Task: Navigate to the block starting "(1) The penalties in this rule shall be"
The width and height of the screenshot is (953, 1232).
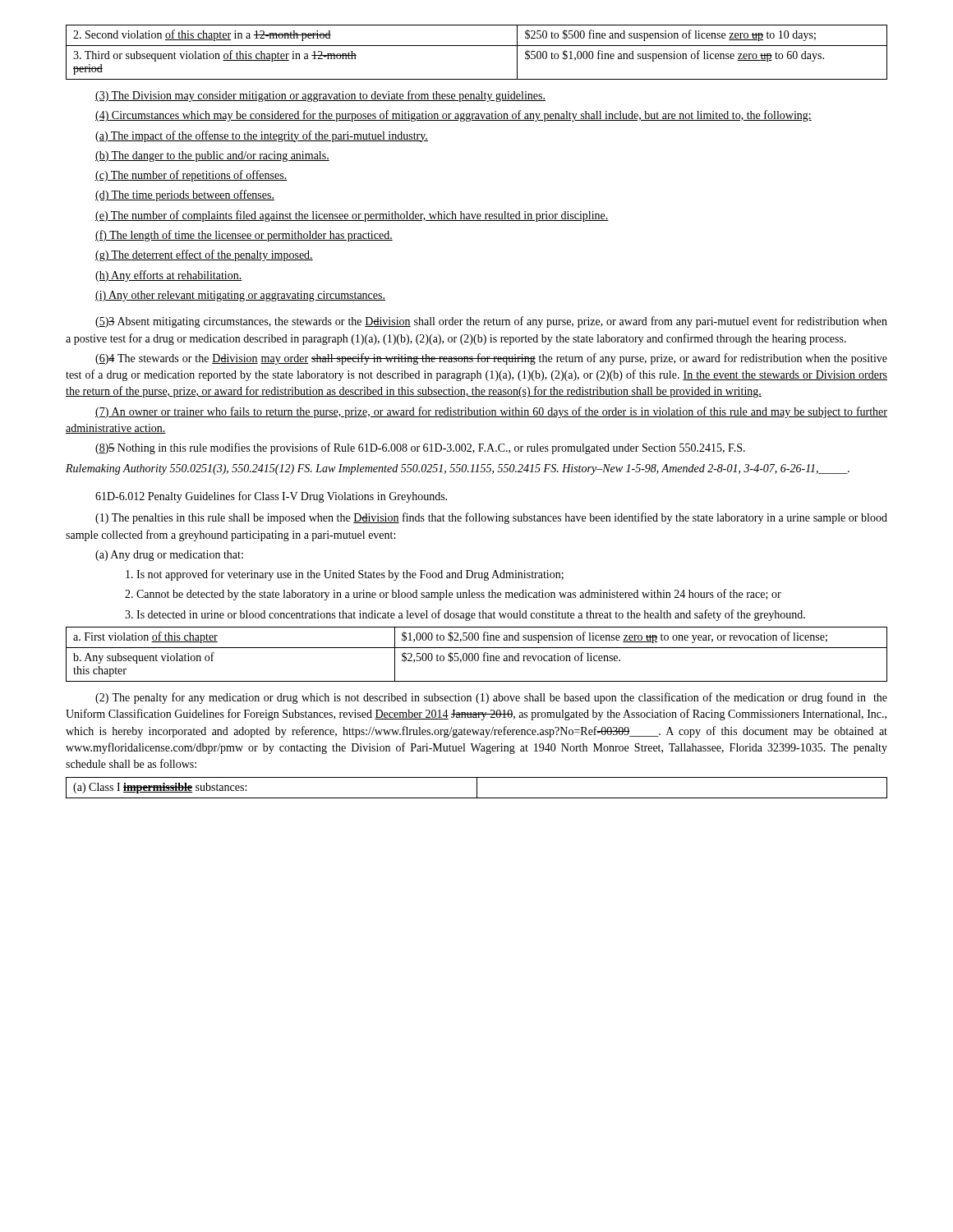Action: (476, 526)
